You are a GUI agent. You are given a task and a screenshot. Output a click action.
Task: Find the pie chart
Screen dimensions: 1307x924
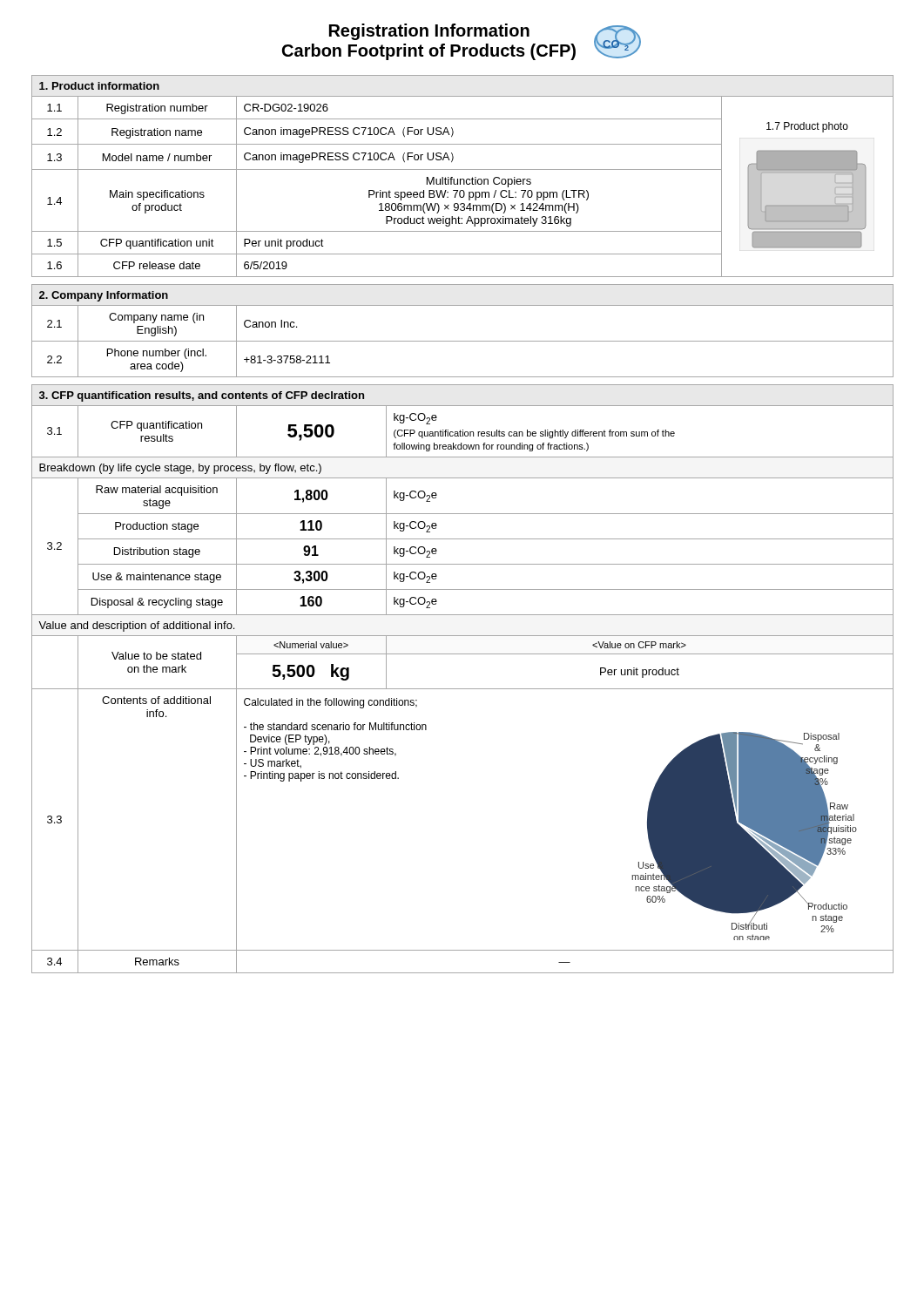point(737,819)
